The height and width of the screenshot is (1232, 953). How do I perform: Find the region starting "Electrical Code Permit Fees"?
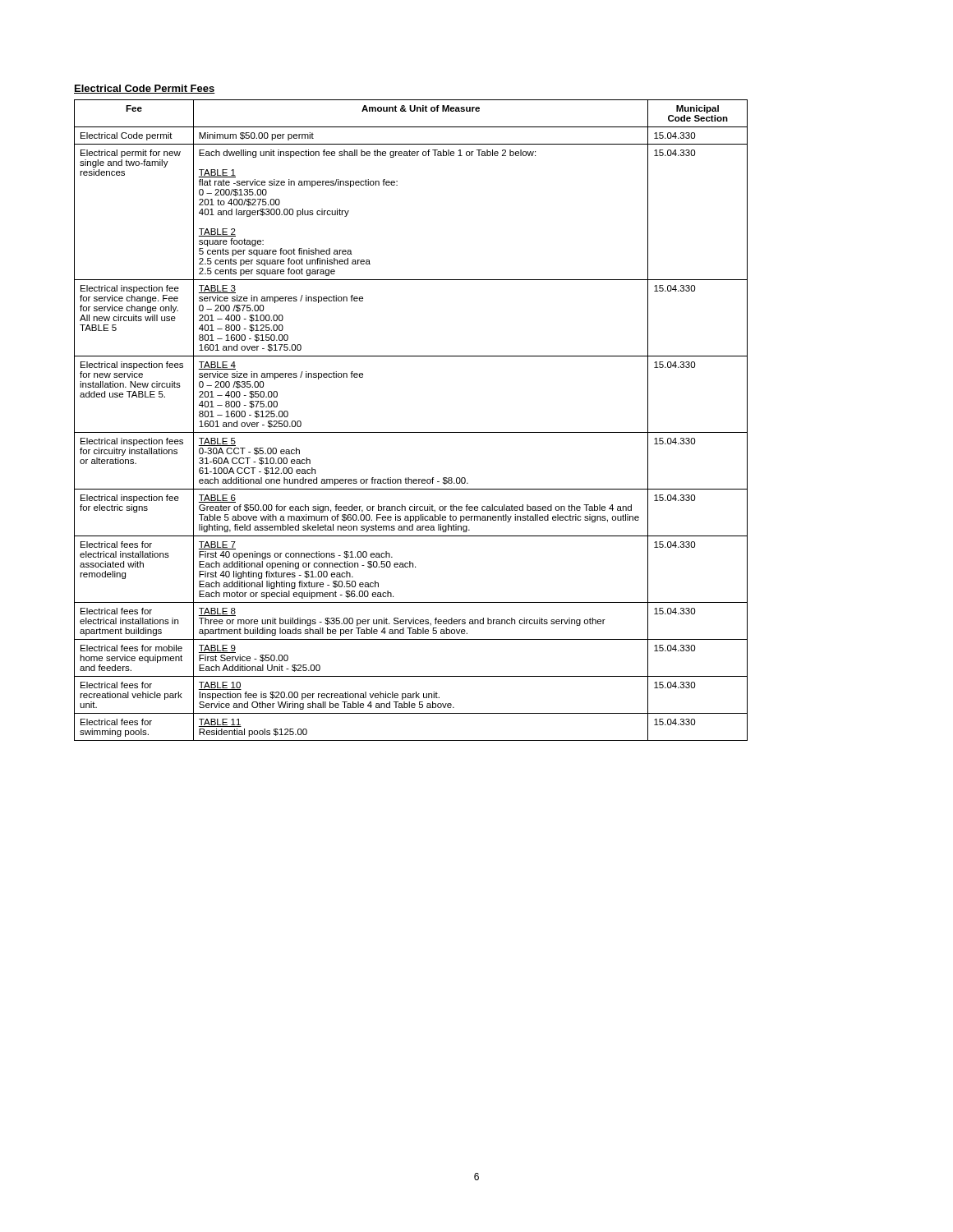coord(144,88)
